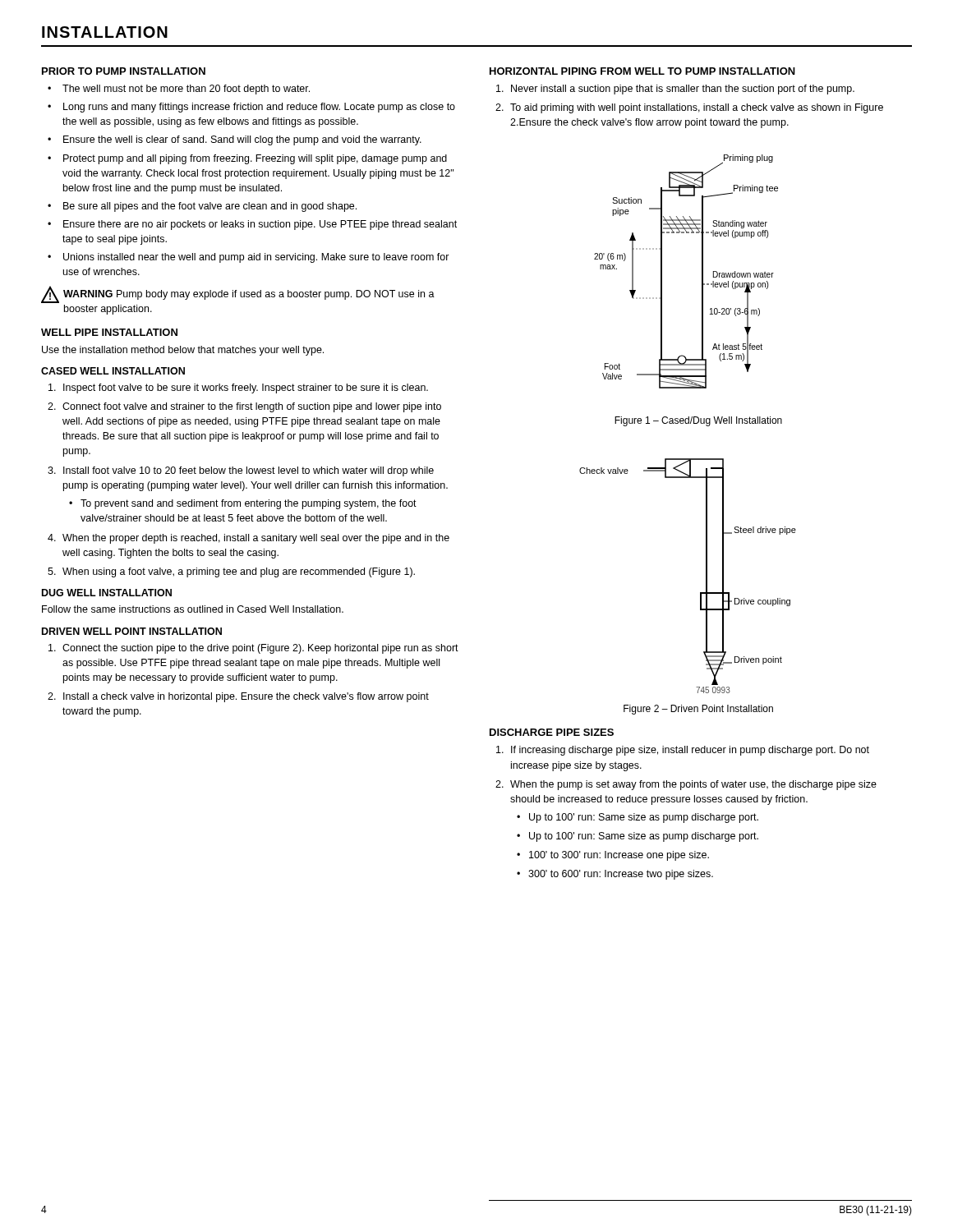Locate the list item that reads "Install foot valve 10 to 20 feet below"
The image size is (953, 1232).
[x=261, y=495]
